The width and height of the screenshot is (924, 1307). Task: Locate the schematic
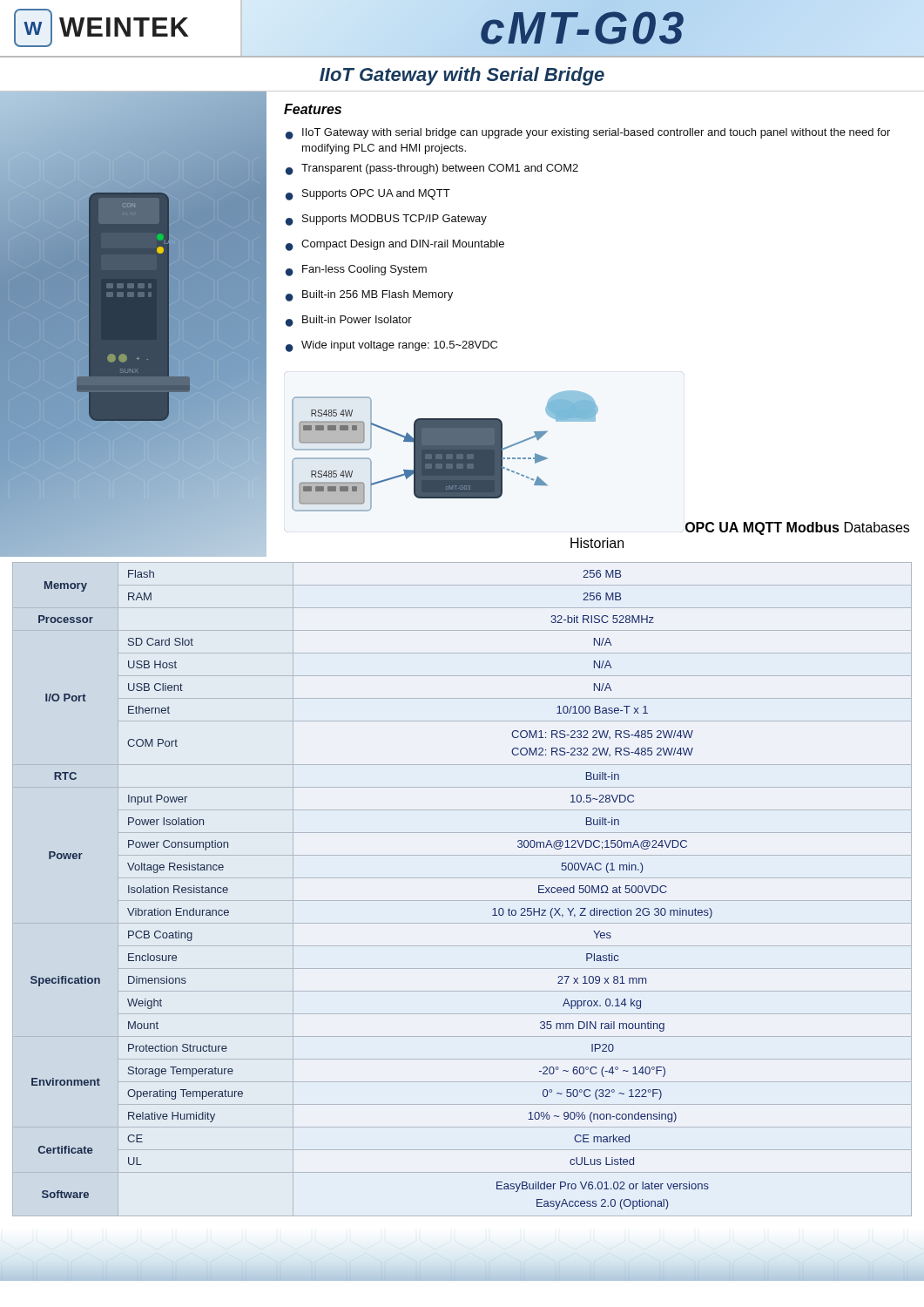coord(597,462)
